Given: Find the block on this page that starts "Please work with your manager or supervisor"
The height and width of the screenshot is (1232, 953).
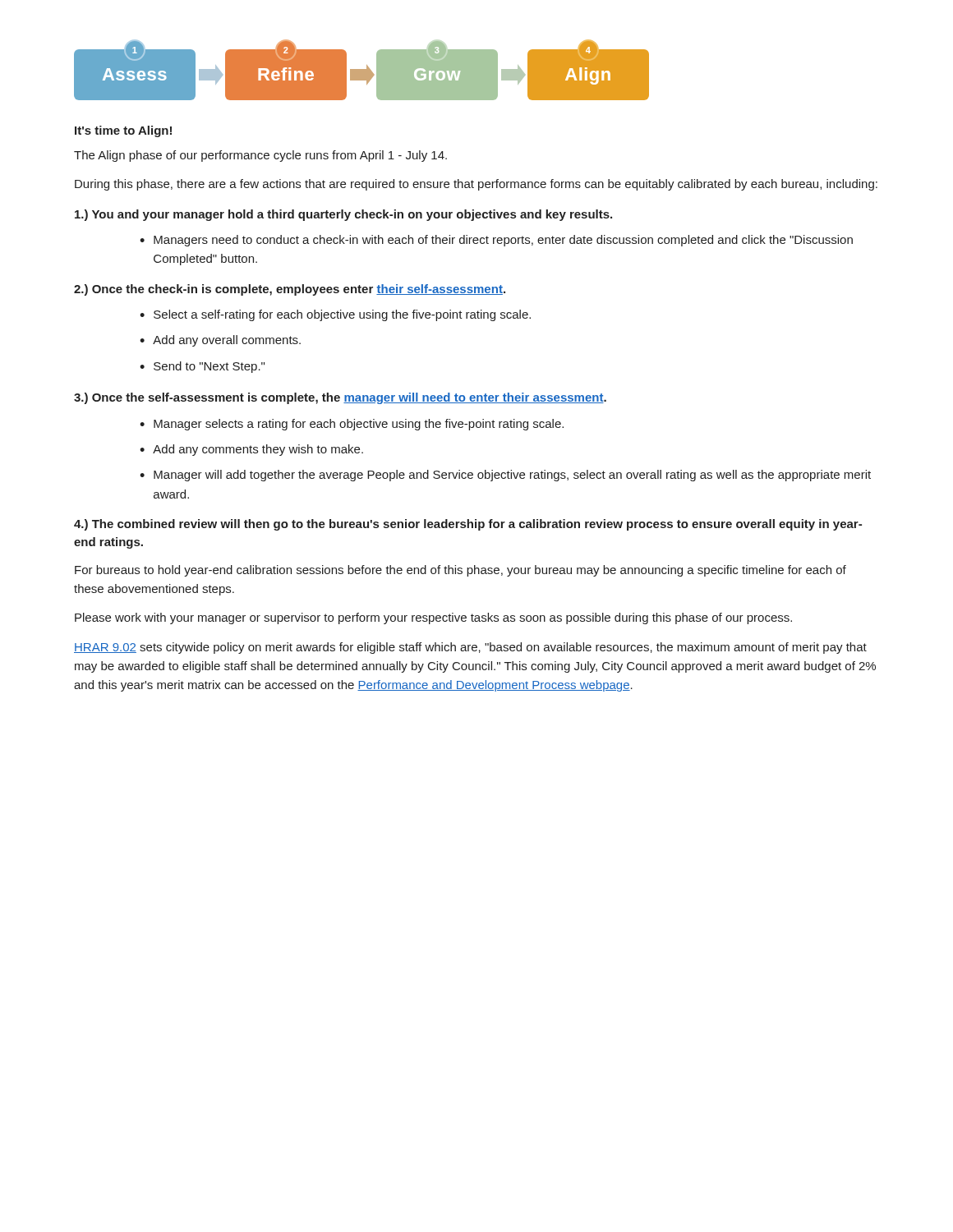Looking at the screenshot, I should [434, 618].
